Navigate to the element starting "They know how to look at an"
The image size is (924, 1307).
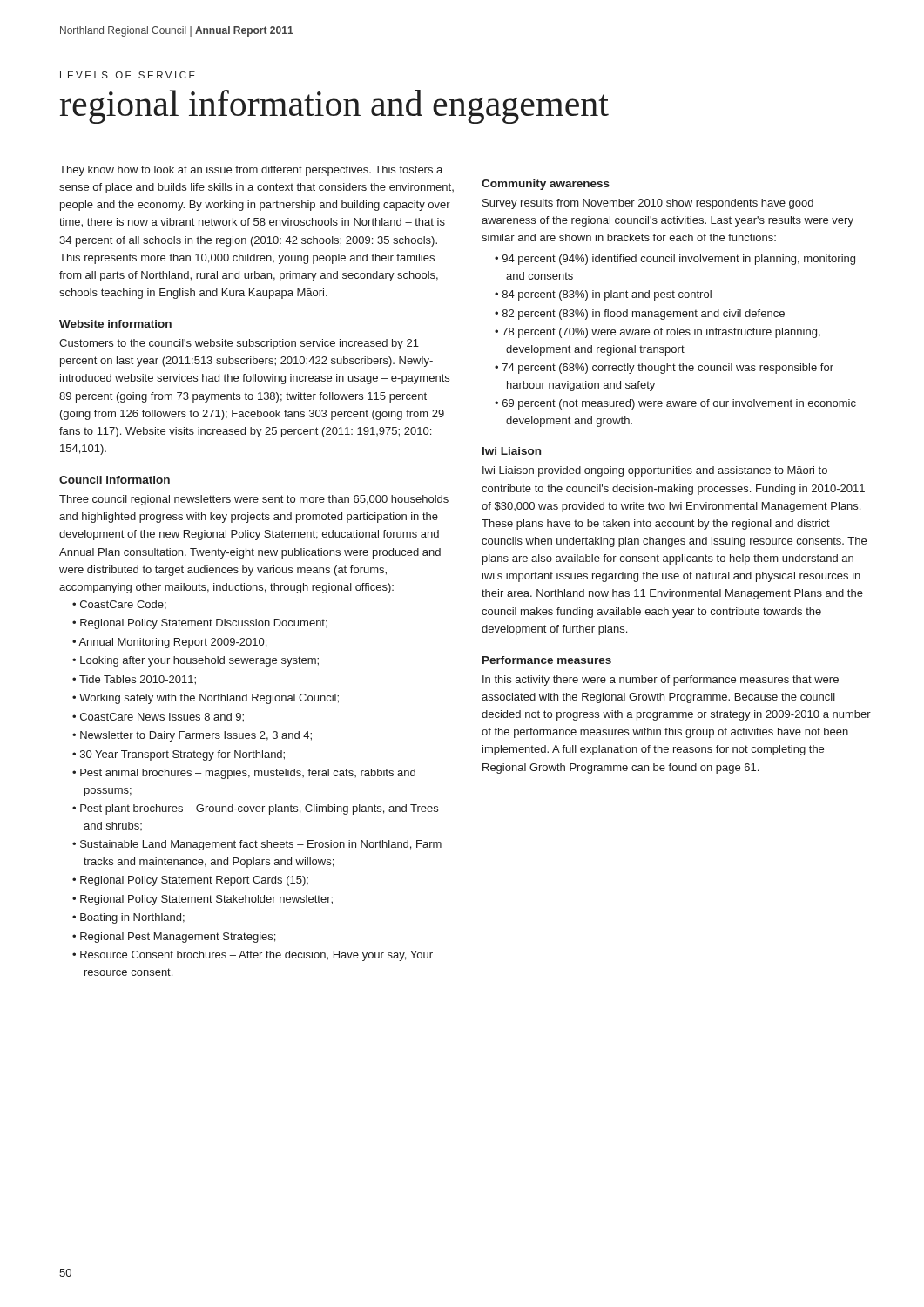257,231
